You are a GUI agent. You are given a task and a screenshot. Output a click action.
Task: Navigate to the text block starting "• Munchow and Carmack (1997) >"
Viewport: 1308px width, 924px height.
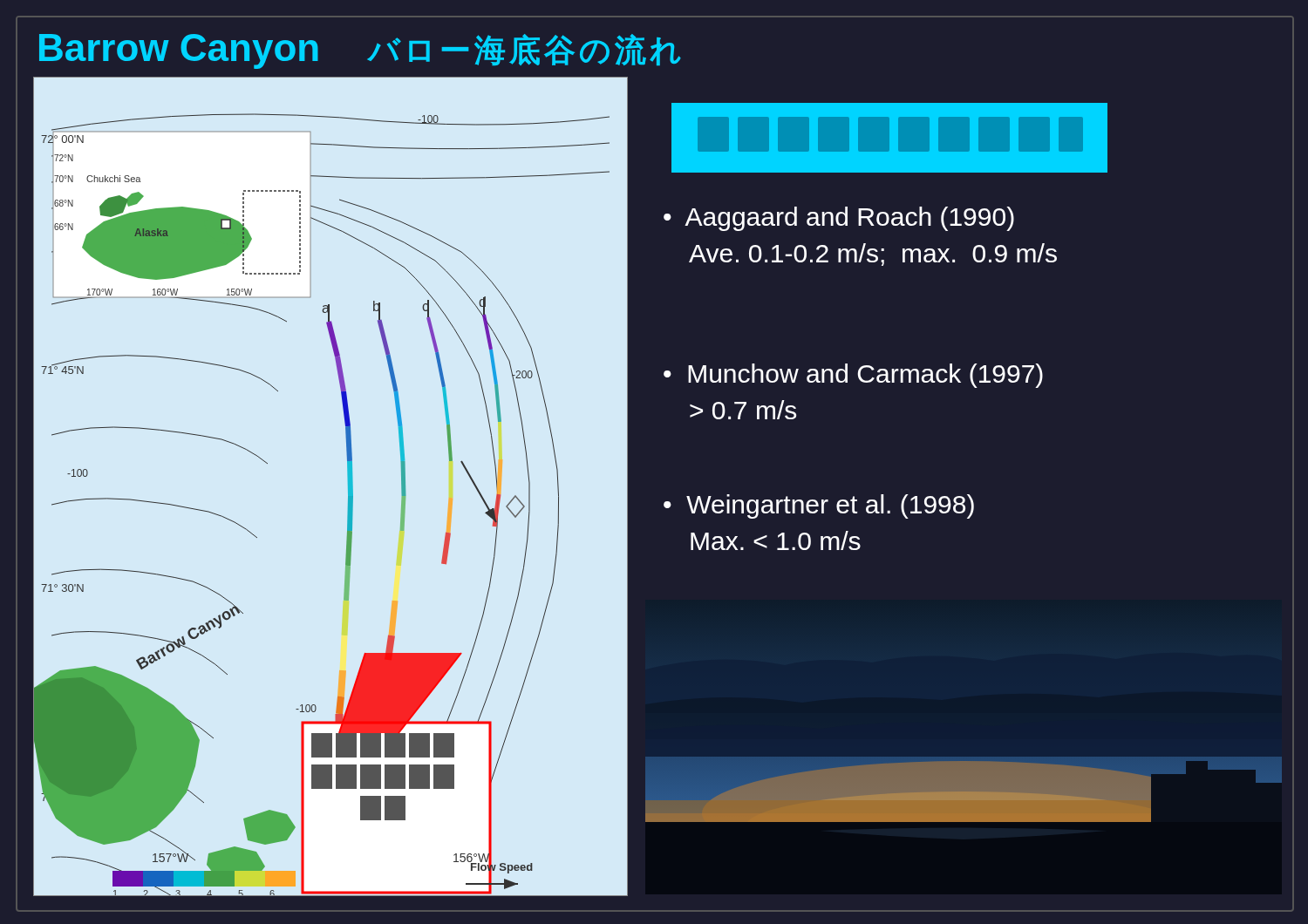coord(959,392)
